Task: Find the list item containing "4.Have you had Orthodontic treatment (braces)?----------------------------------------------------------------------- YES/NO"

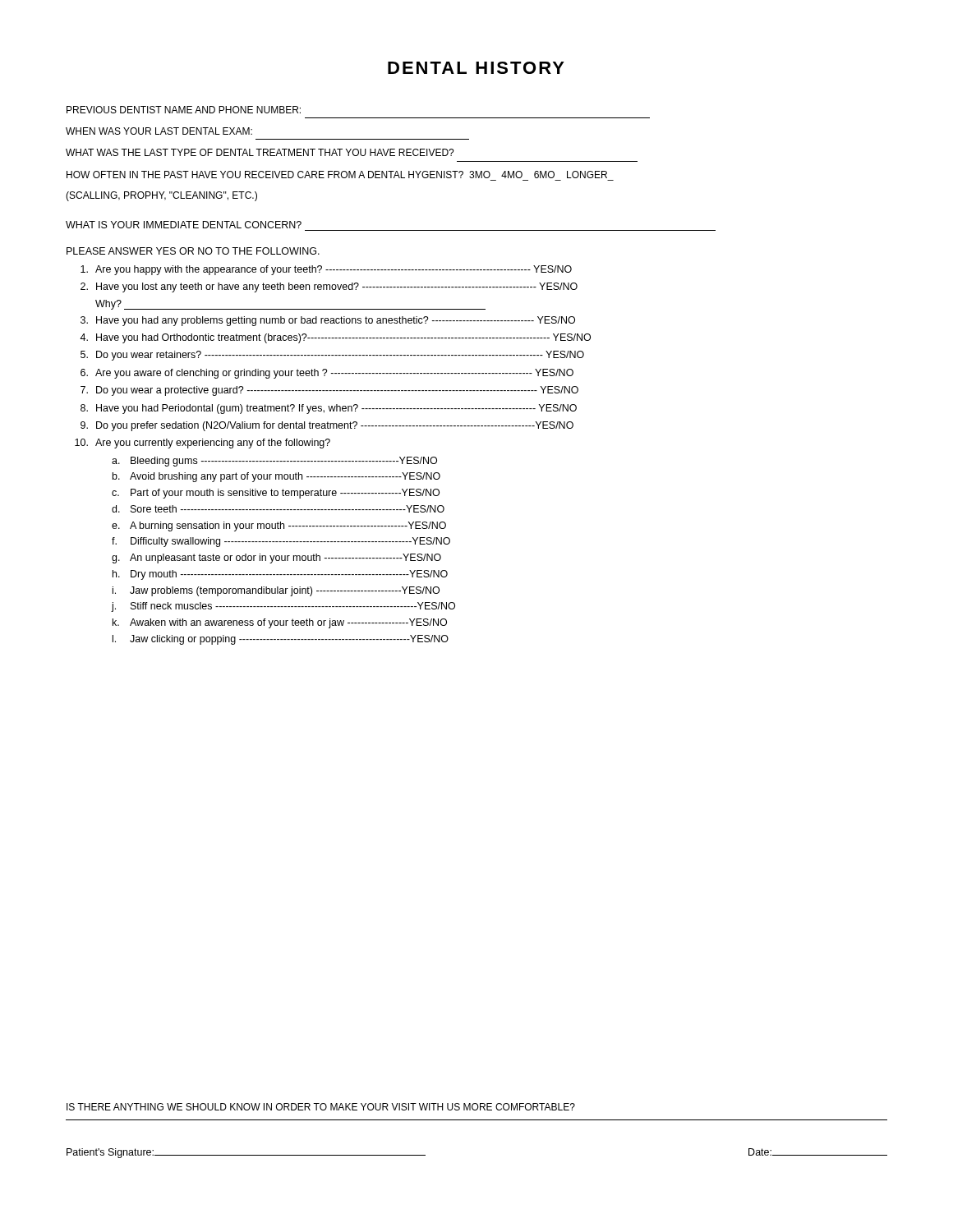Action: pyautogui.click(x=476, y=338)
